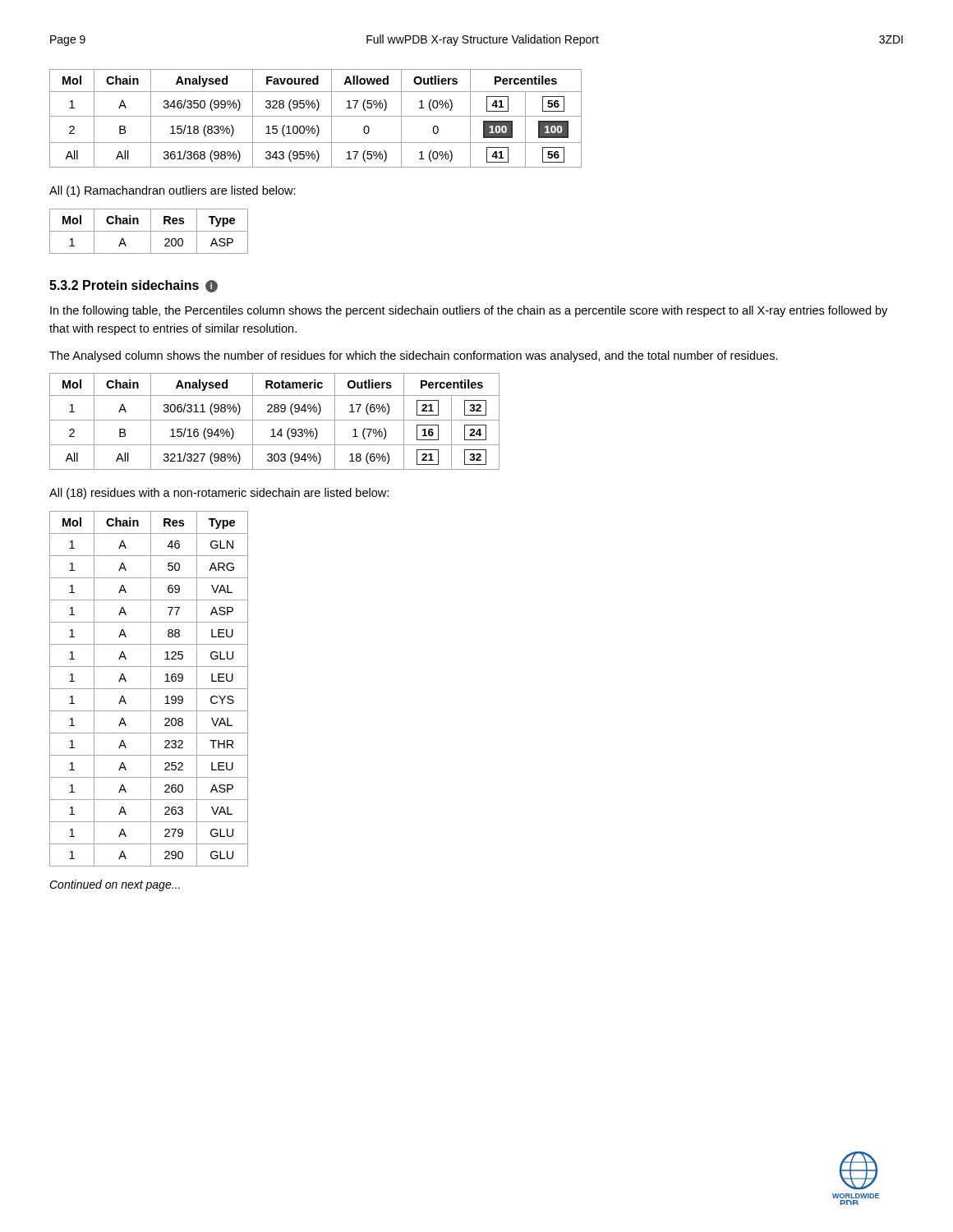953x1232 pixels.
Task: Find "Continued on next page..." on this page
Action: tap(115, 885)
